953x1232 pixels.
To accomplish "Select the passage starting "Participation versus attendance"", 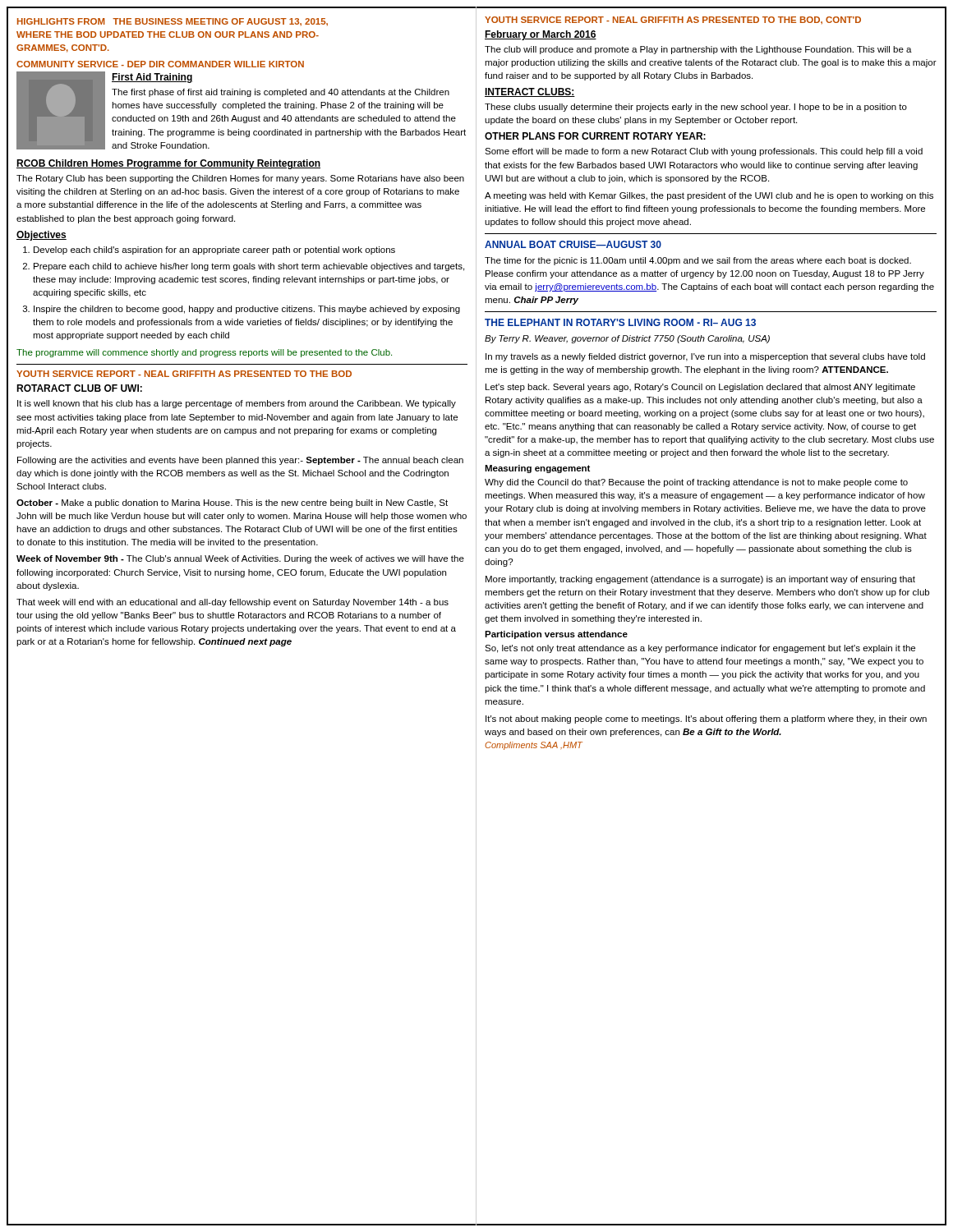I will point(556,634).
